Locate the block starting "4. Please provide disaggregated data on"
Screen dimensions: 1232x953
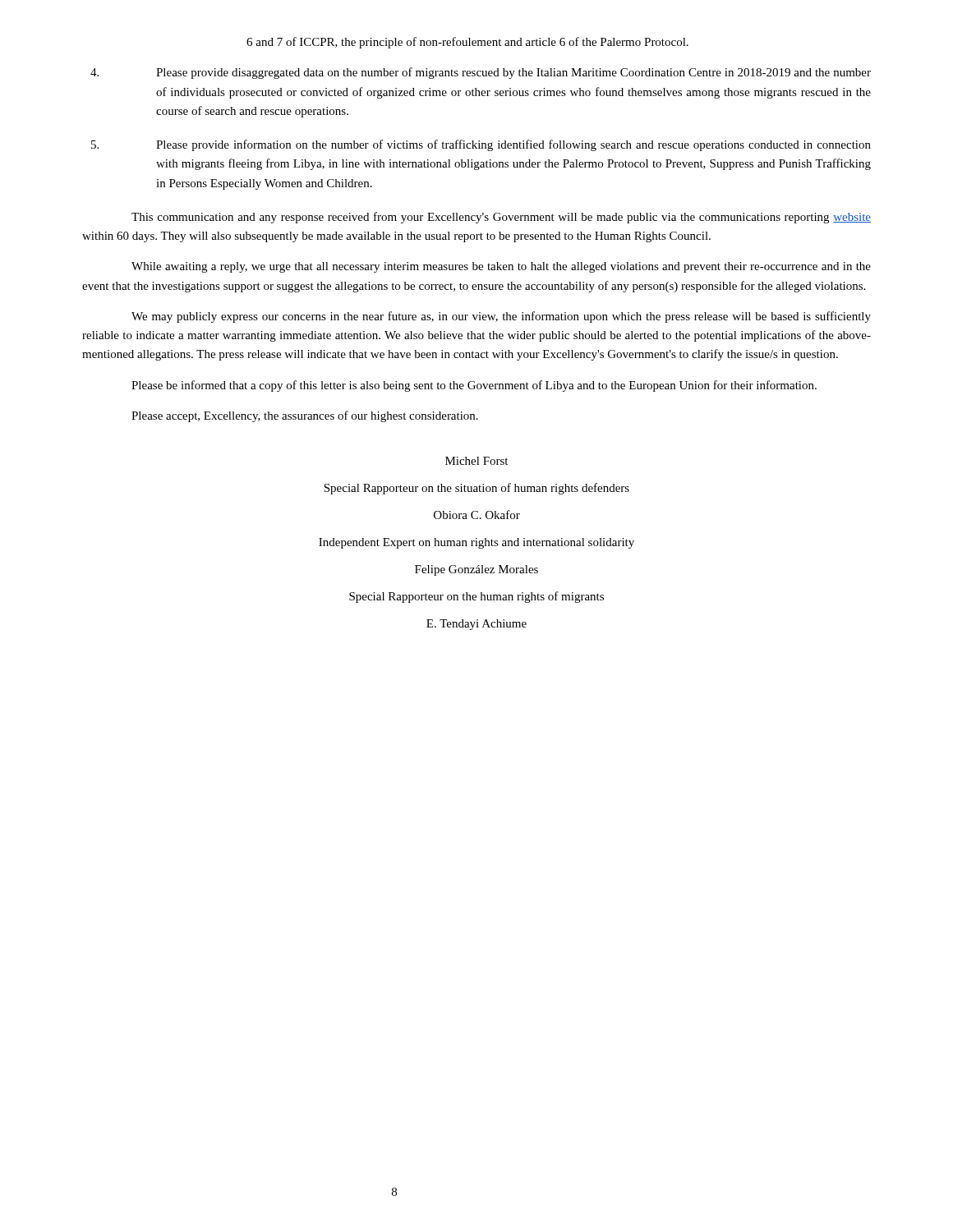(x=476, y=92)
